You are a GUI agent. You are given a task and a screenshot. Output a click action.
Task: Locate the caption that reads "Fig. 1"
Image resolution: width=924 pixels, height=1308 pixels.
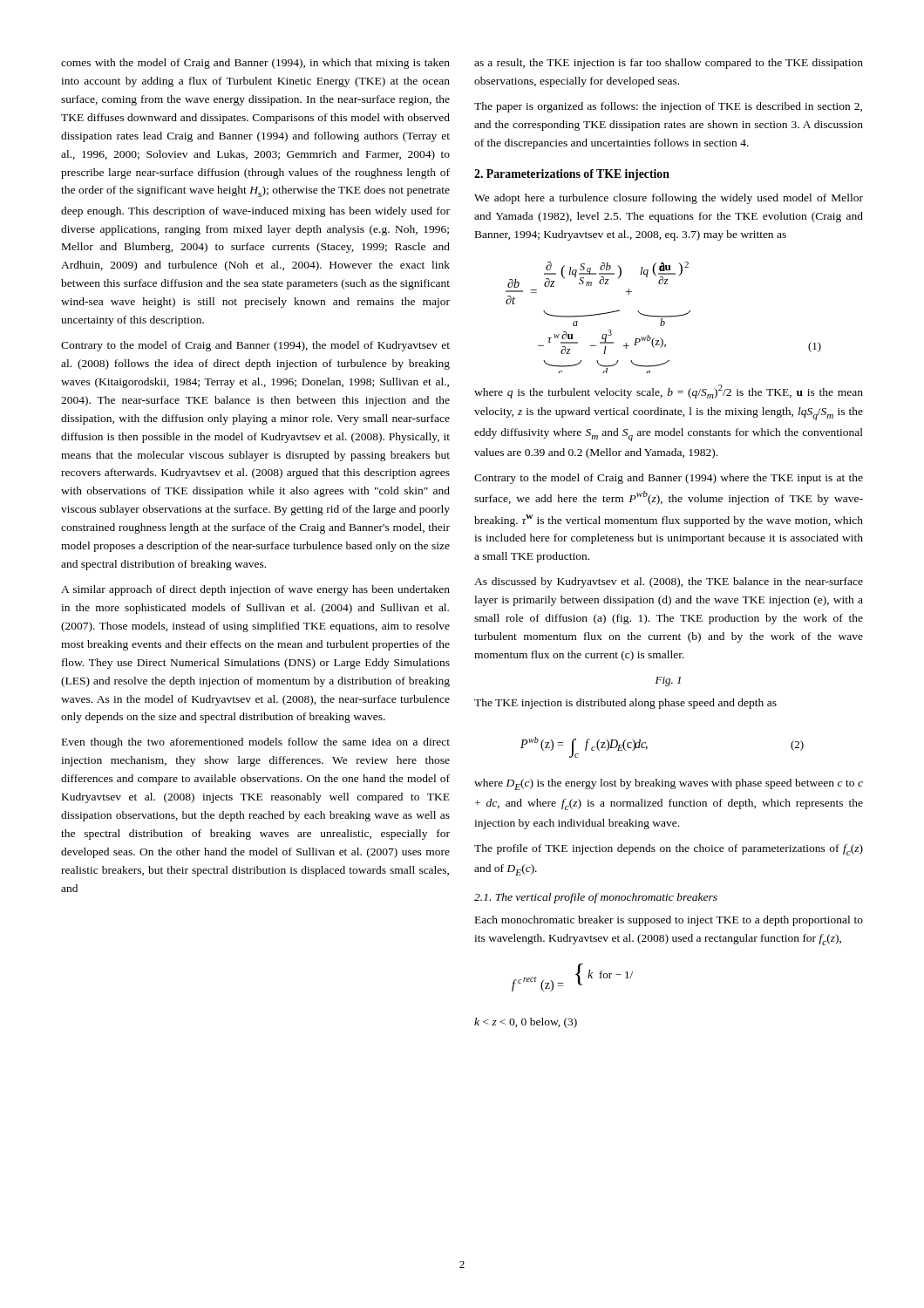coord(669,680)
